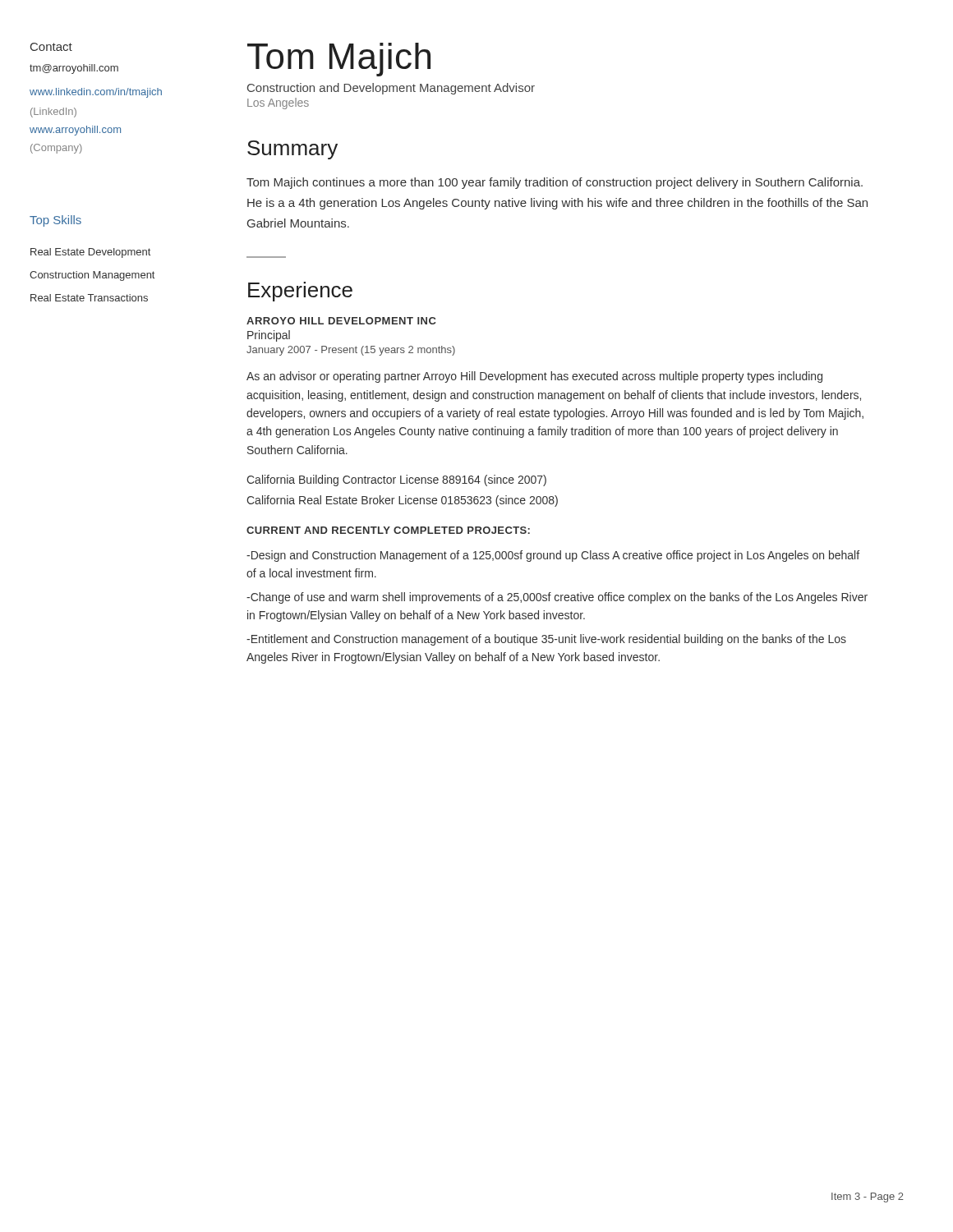This screenshot has width=953, height=1232.
Task: Where is the passage that starts "Tom Majich continues a"?
Action: coord(559,203)
